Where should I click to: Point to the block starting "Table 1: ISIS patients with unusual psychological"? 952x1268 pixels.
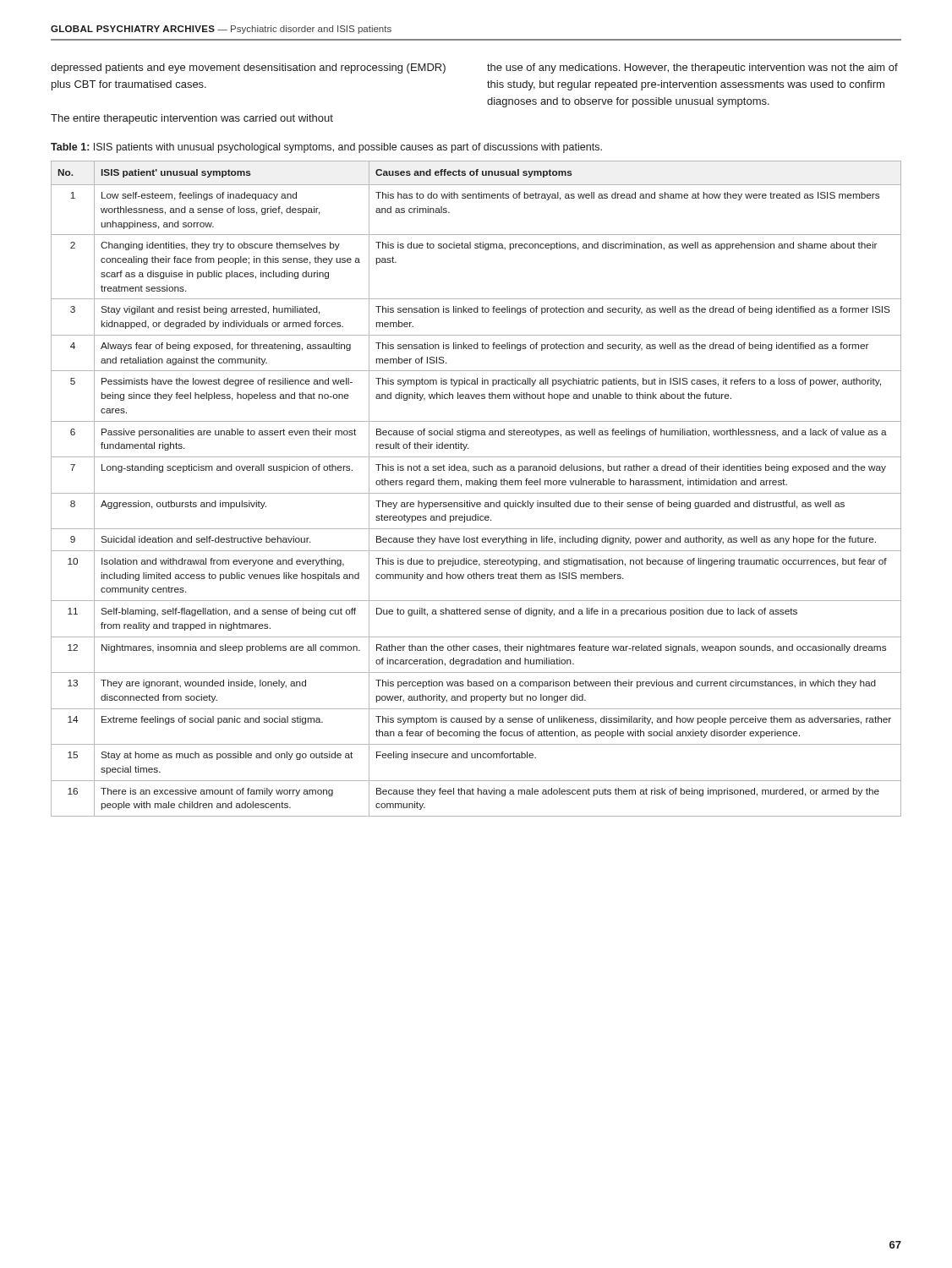(327, 147)
